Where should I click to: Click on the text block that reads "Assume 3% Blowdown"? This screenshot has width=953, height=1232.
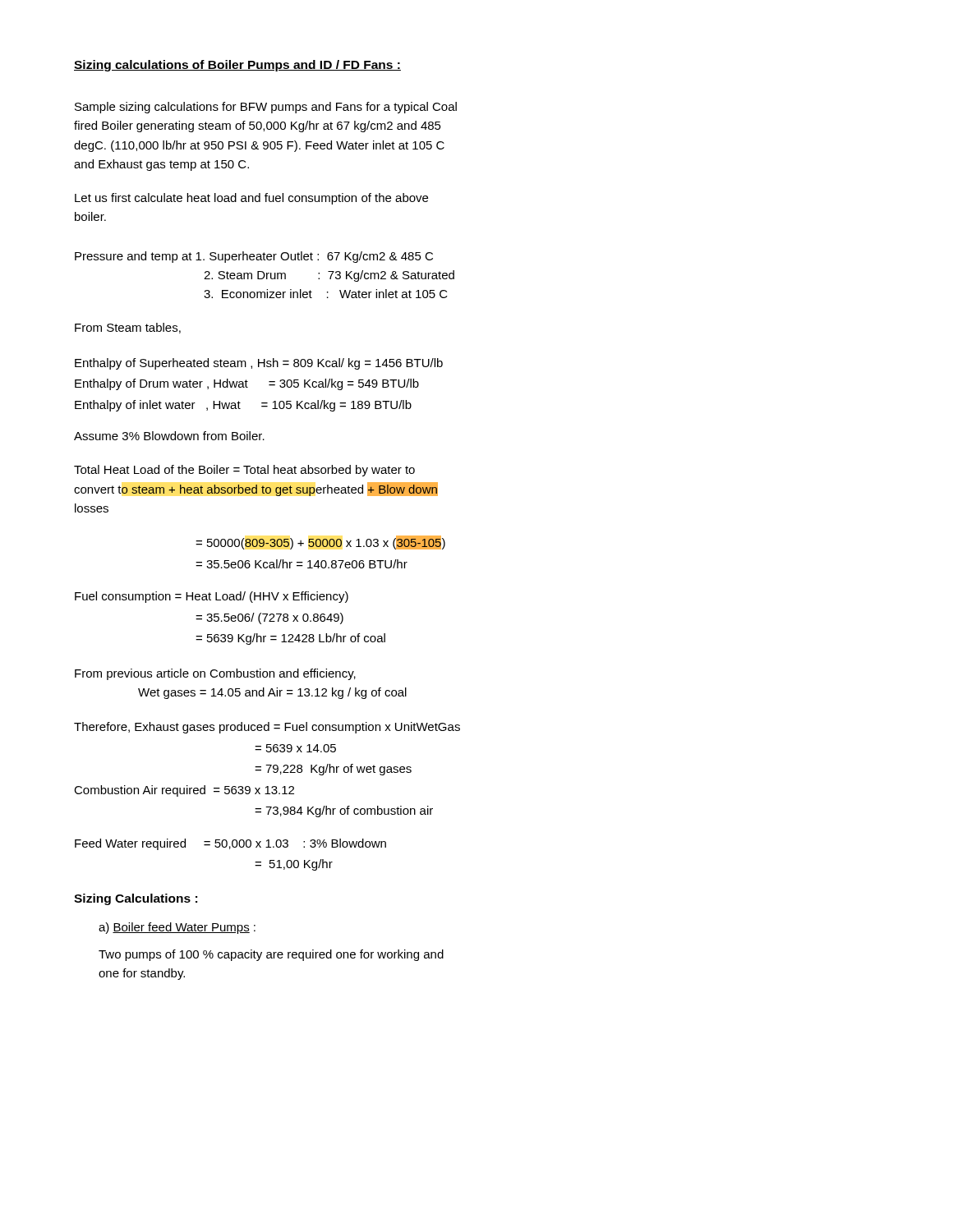[x=169, y=436]
